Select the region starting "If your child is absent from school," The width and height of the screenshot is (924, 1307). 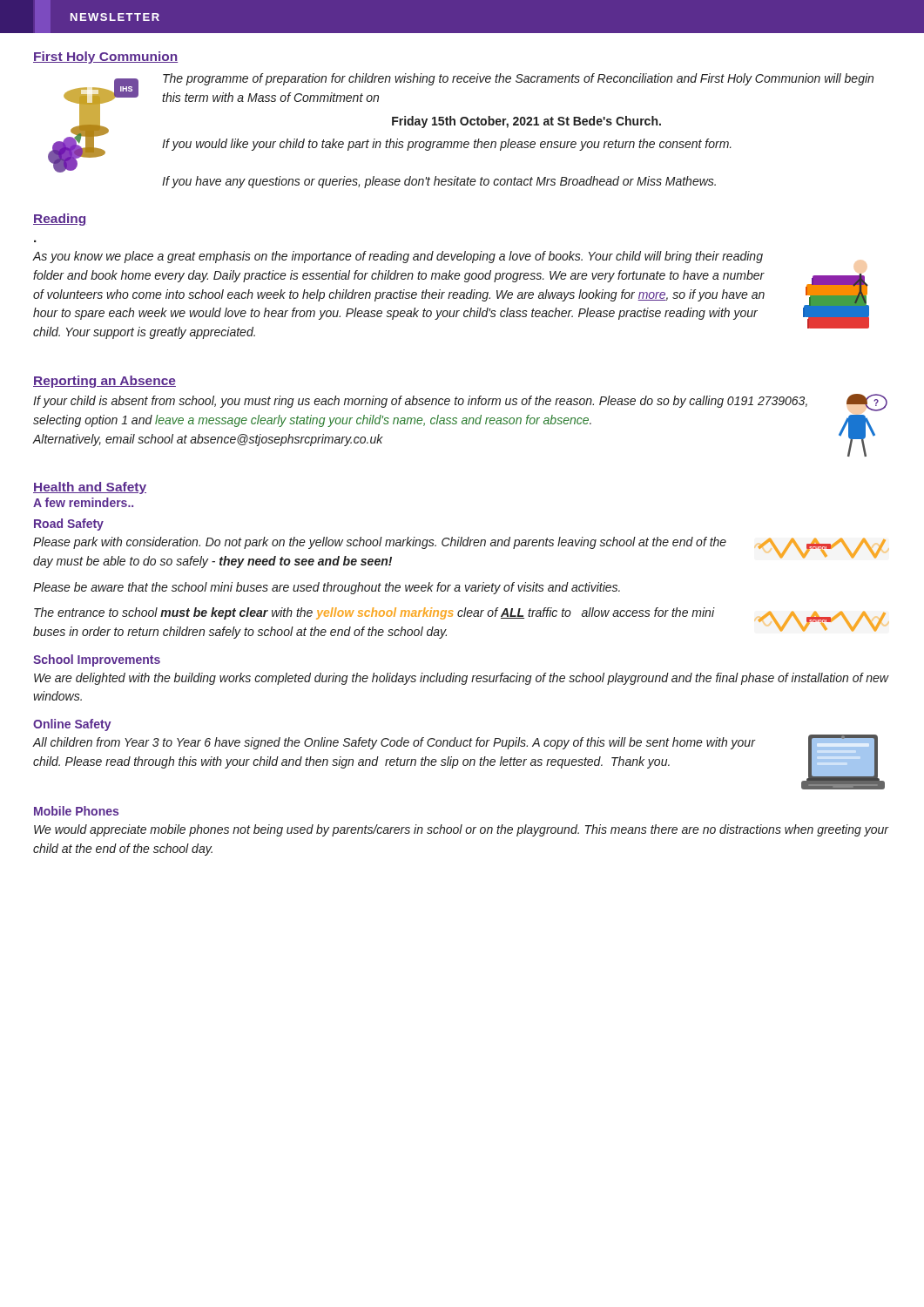tap(421, 420)
